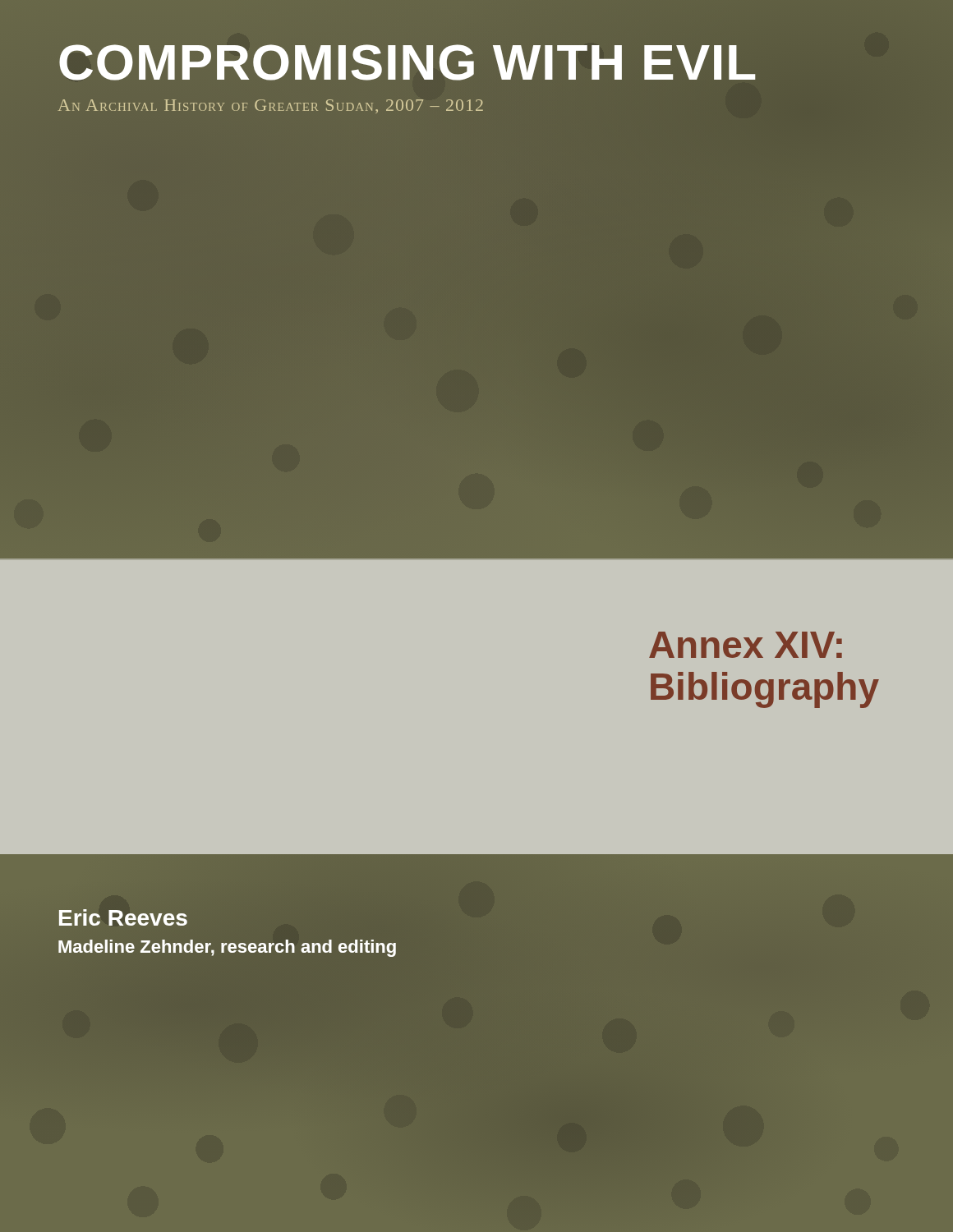This screenshot has width=953, height=1232.
Task: Select the title that says "Compromising with Evil"
Action: tap(408, 76)
